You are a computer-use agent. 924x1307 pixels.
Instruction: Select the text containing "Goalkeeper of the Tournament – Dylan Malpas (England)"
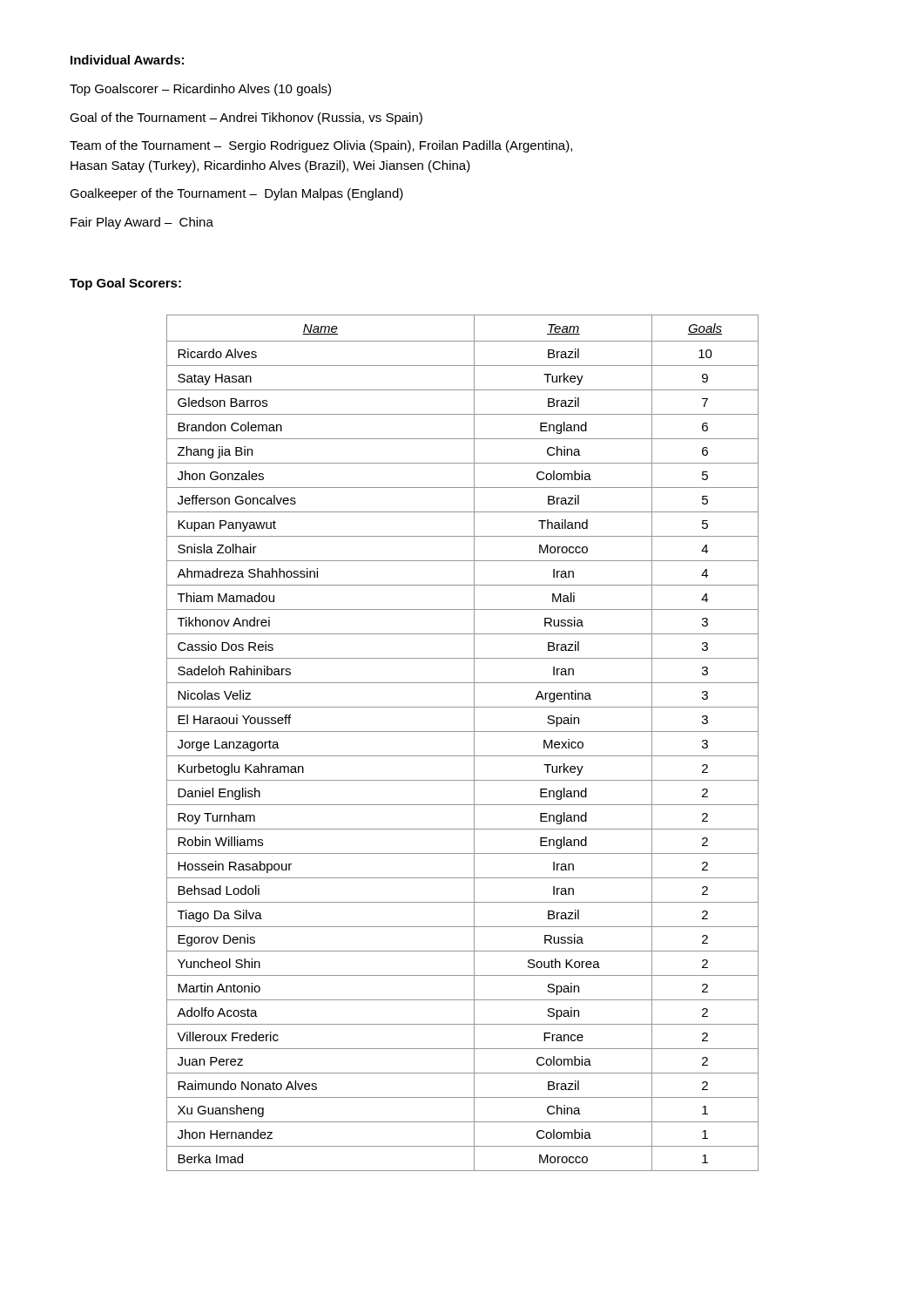coord(237,193)
